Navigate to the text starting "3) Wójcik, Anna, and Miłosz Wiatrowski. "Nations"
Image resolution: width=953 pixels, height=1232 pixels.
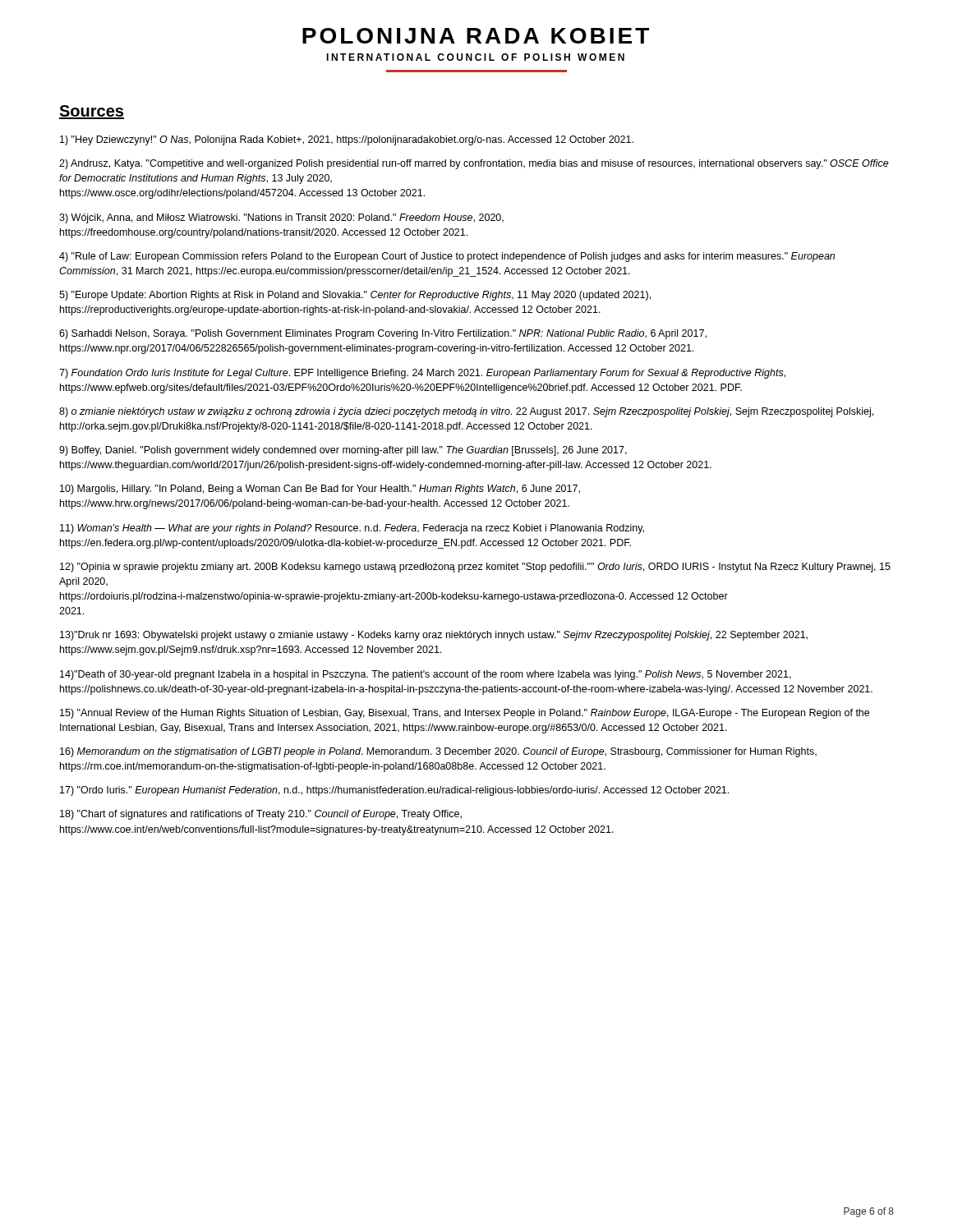(x=282, y=225)
